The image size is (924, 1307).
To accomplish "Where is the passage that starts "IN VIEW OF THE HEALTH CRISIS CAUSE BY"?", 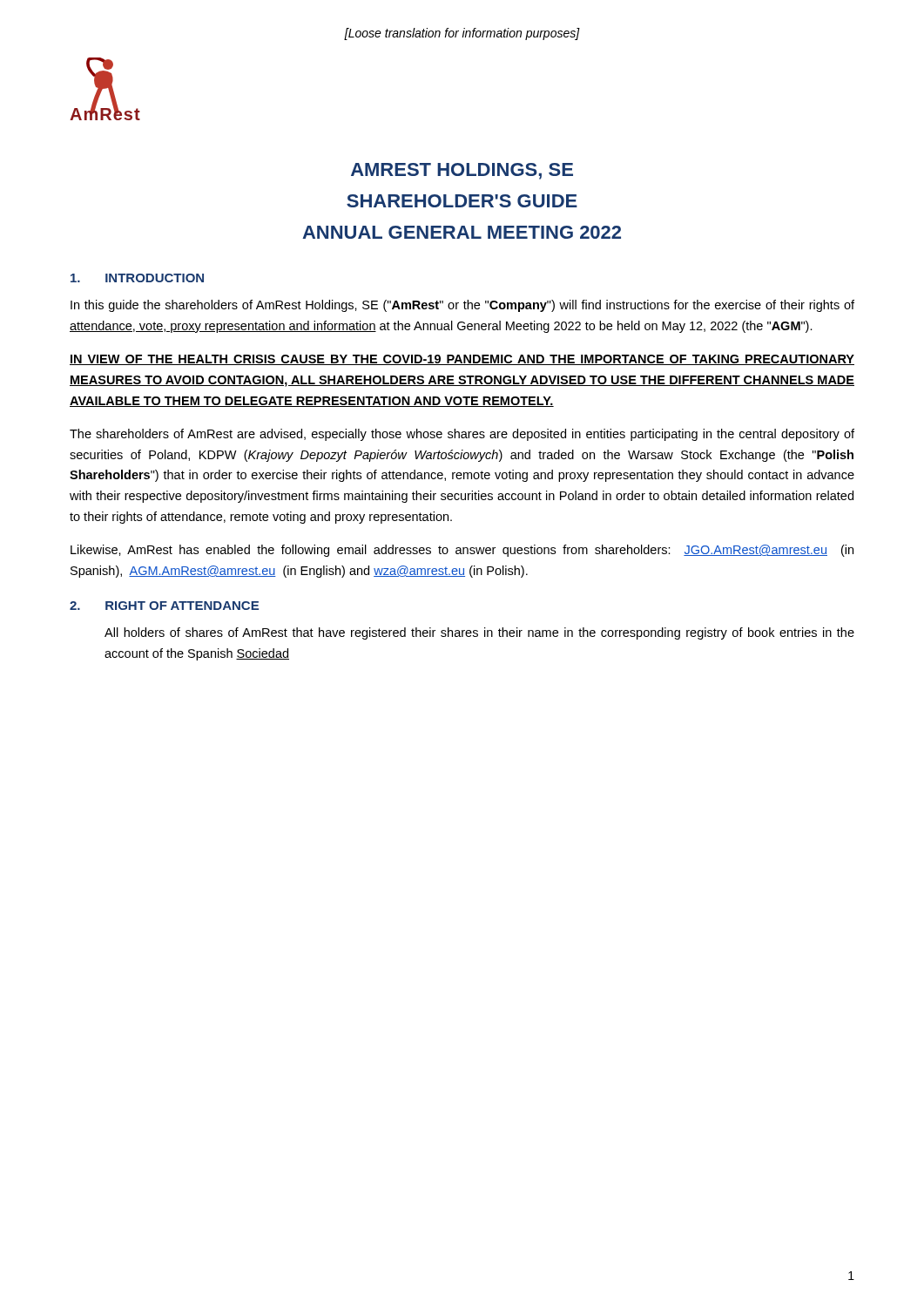I will 462,380.
